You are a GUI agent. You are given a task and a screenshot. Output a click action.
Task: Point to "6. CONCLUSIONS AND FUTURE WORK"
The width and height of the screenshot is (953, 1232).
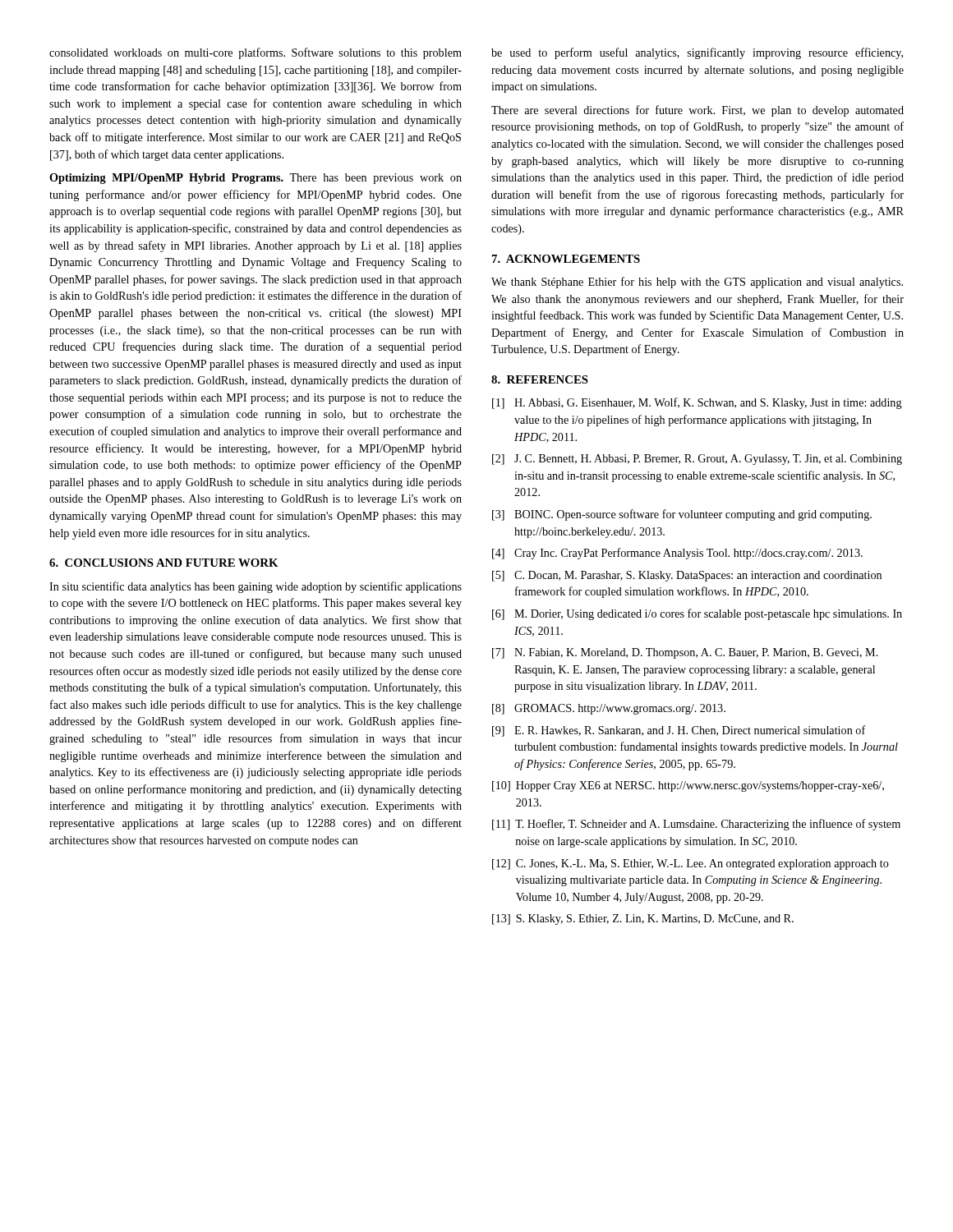coord(164,563)
